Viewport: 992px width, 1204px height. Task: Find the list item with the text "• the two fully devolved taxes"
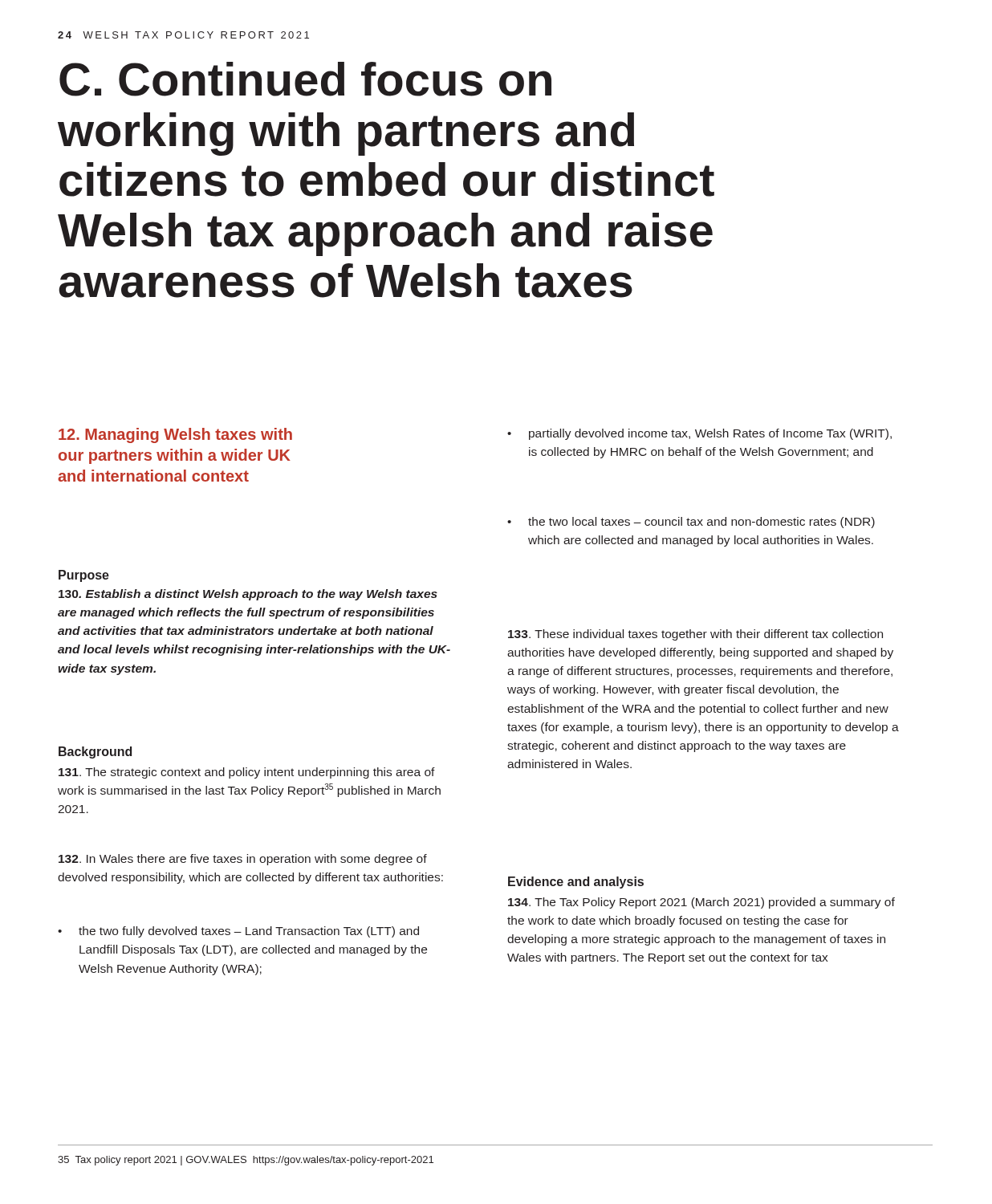(x=254, y=949)
